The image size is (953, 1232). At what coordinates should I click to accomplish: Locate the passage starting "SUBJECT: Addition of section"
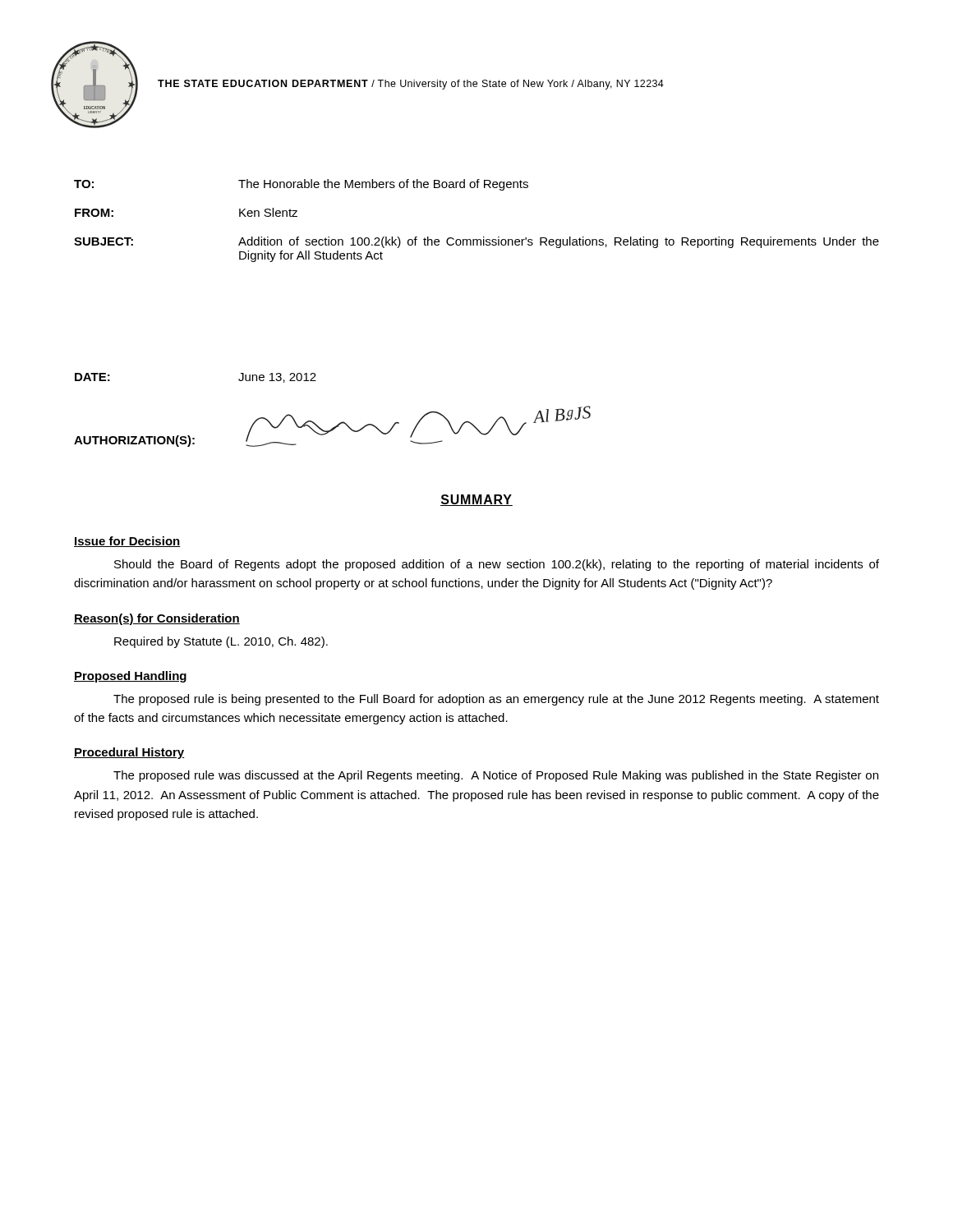tap(476, 248)
